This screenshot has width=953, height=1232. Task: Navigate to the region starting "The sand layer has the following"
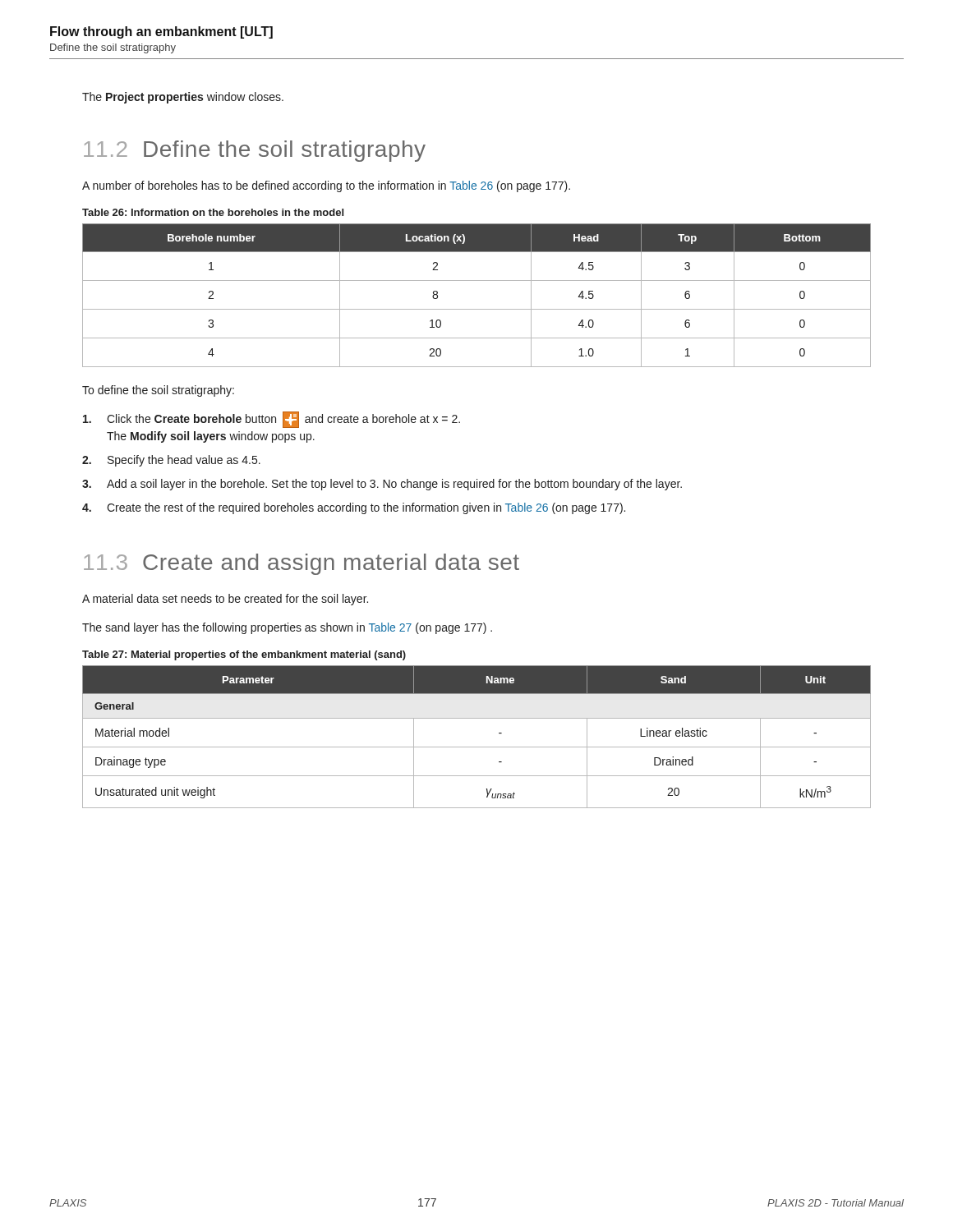coord(288,628)
